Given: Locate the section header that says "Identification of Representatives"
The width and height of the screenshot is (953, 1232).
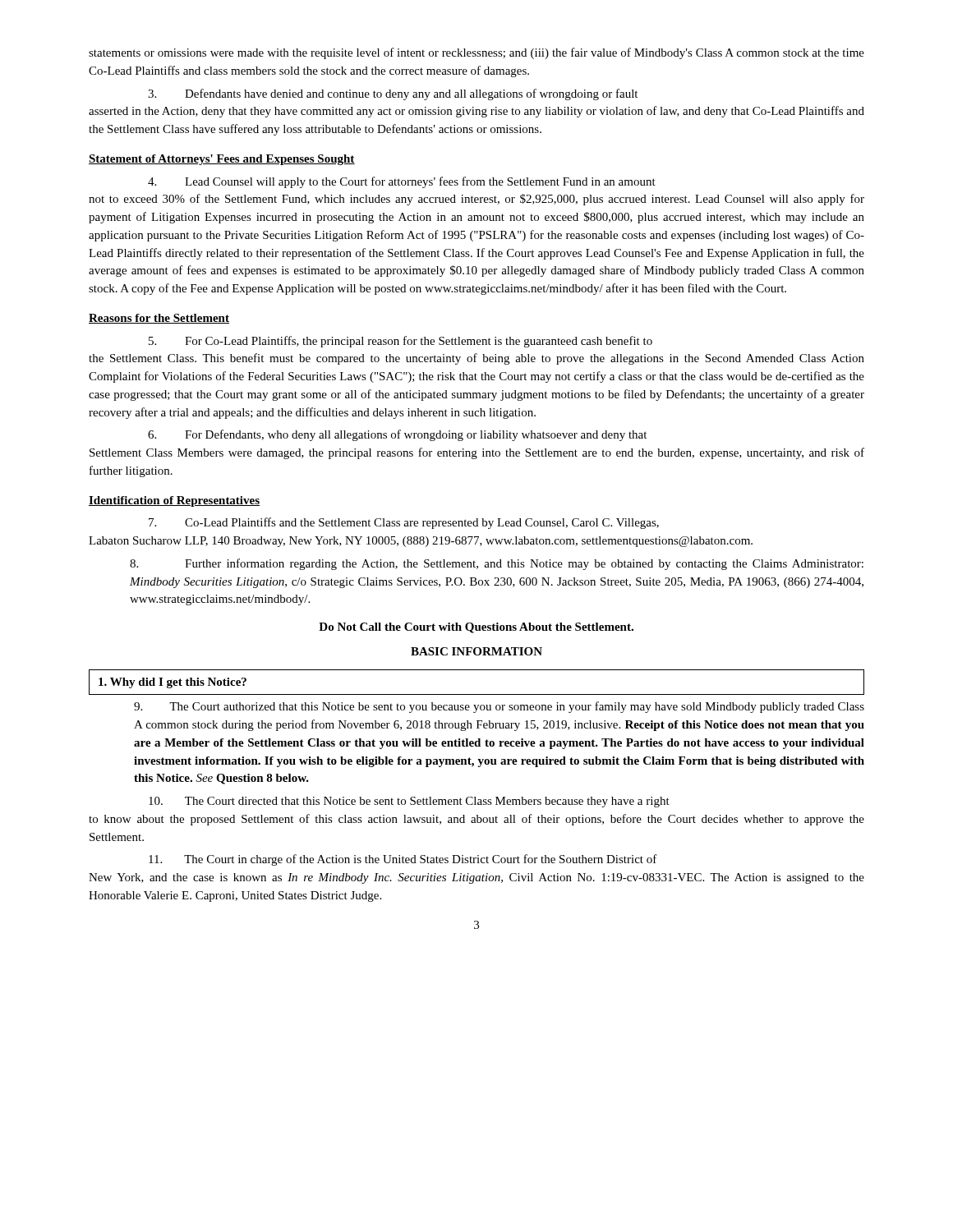Looking at the screenshot, I should click(174, 500).
